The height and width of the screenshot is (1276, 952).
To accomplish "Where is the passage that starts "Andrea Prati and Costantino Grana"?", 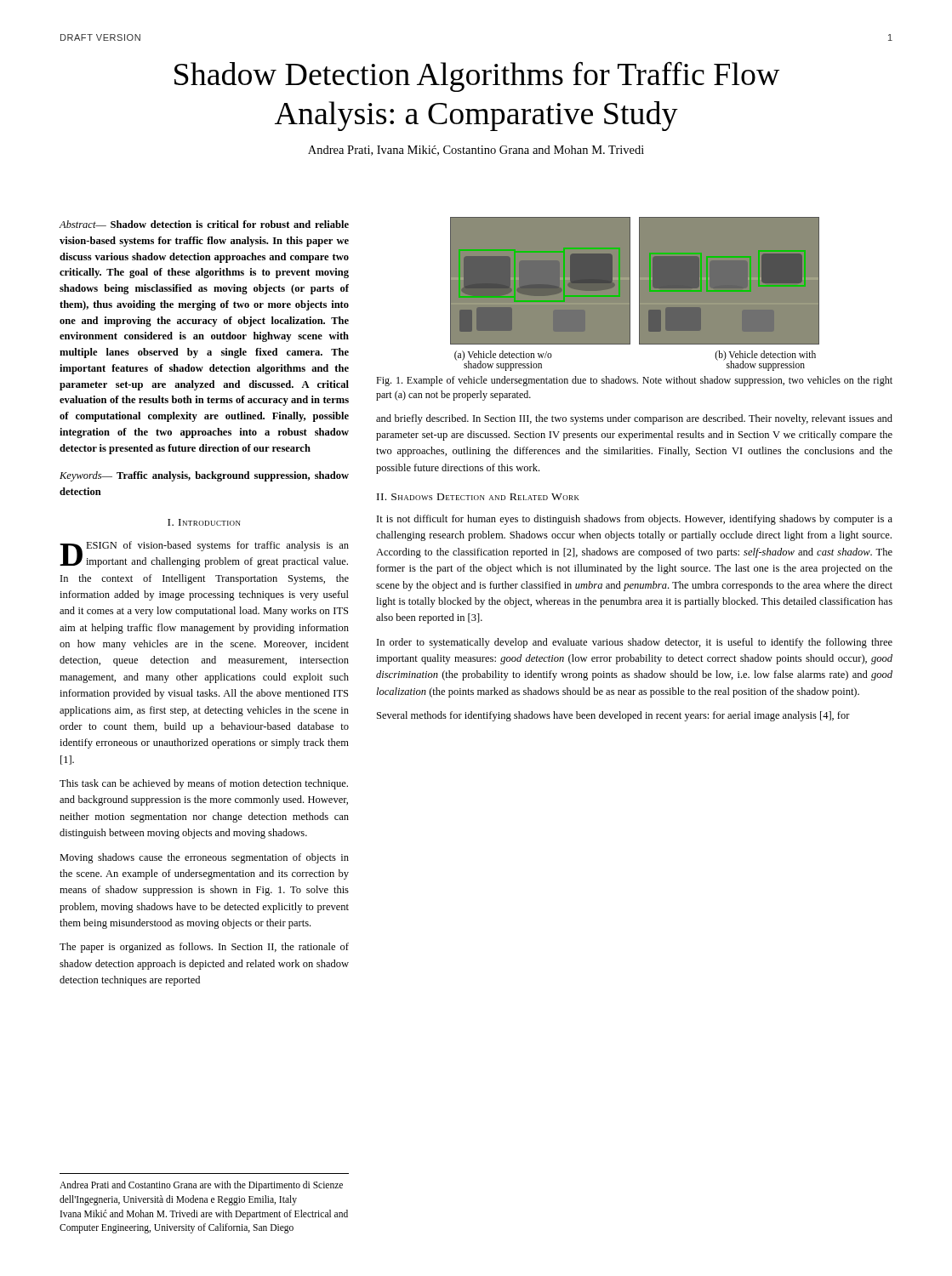I will coord(204,1207).
